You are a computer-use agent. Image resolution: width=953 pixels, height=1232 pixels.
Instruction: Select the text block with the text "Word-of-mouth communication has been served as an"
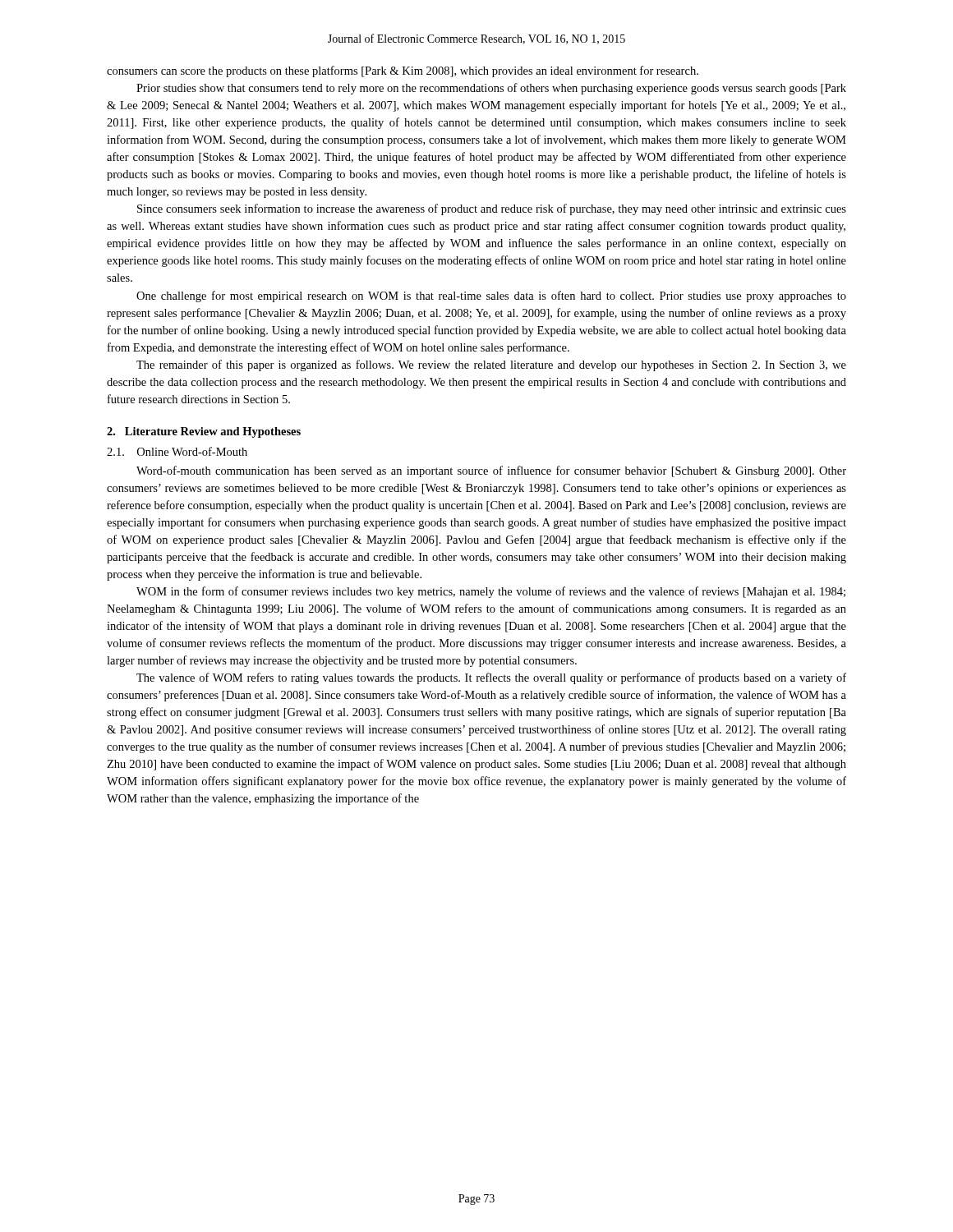pos(476,523)
